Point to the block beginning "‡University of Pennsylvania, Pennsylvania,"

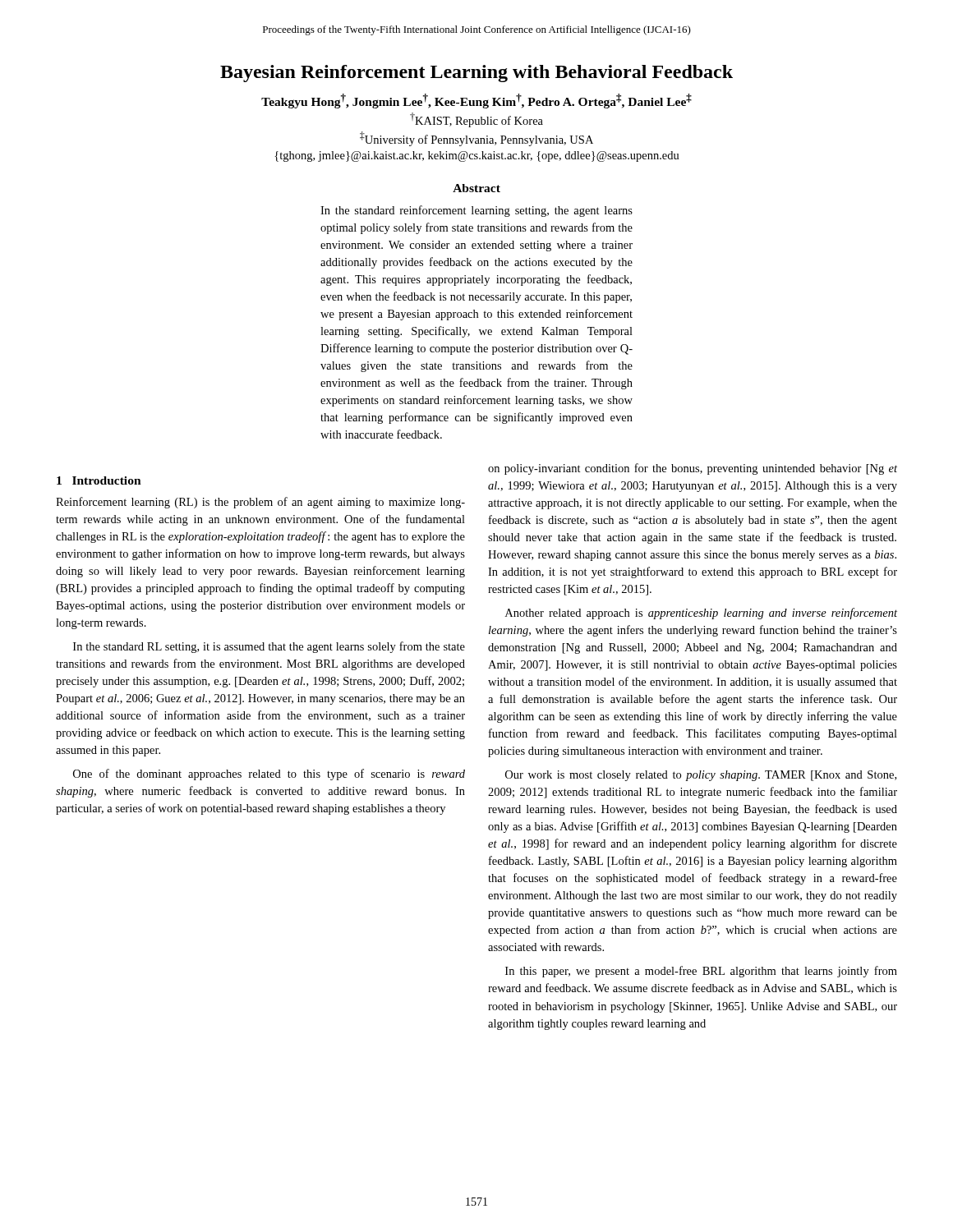476,138
